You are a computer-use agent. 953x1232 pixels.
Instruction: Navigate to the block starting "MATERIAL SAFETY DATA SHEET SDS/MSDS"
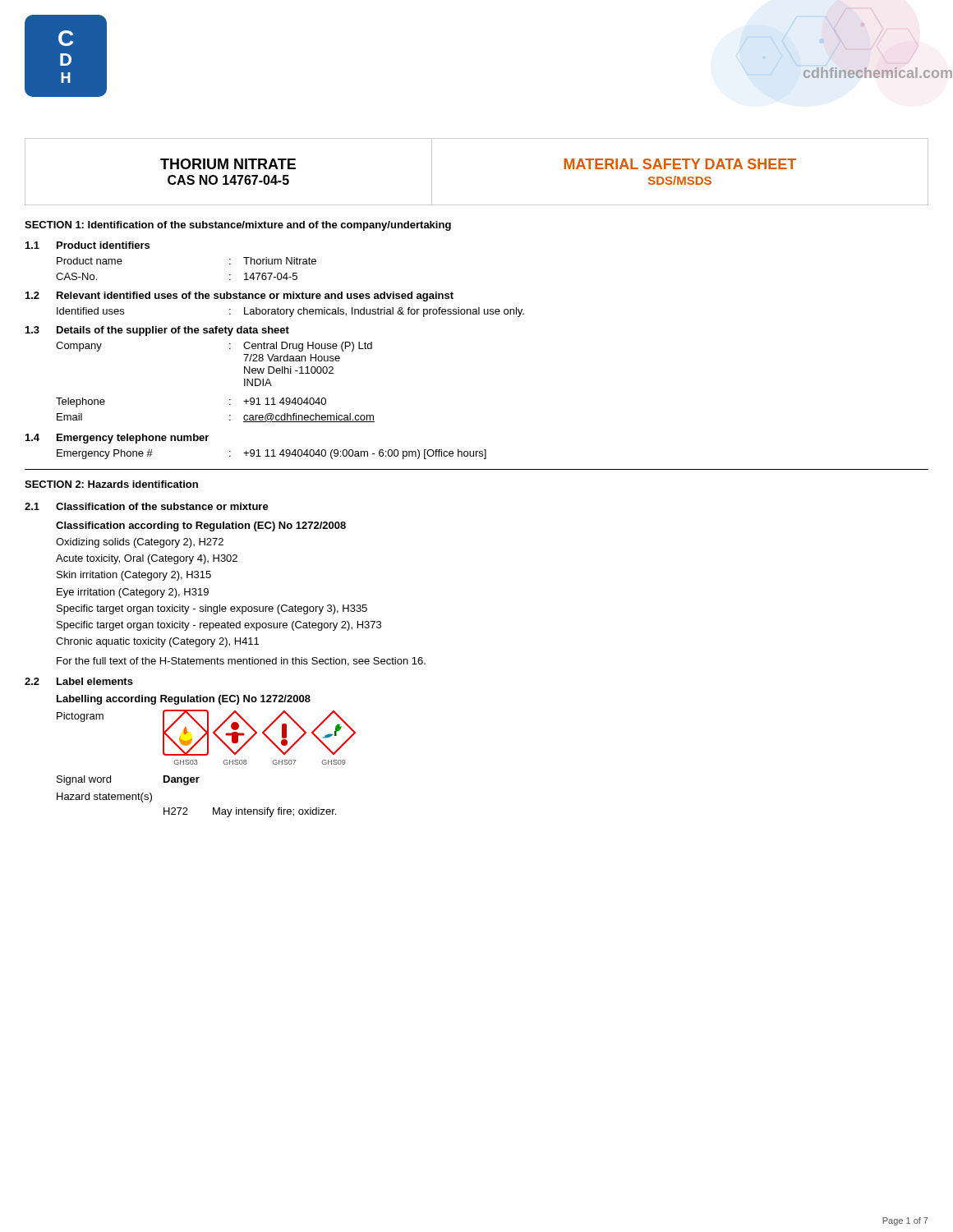680,172
